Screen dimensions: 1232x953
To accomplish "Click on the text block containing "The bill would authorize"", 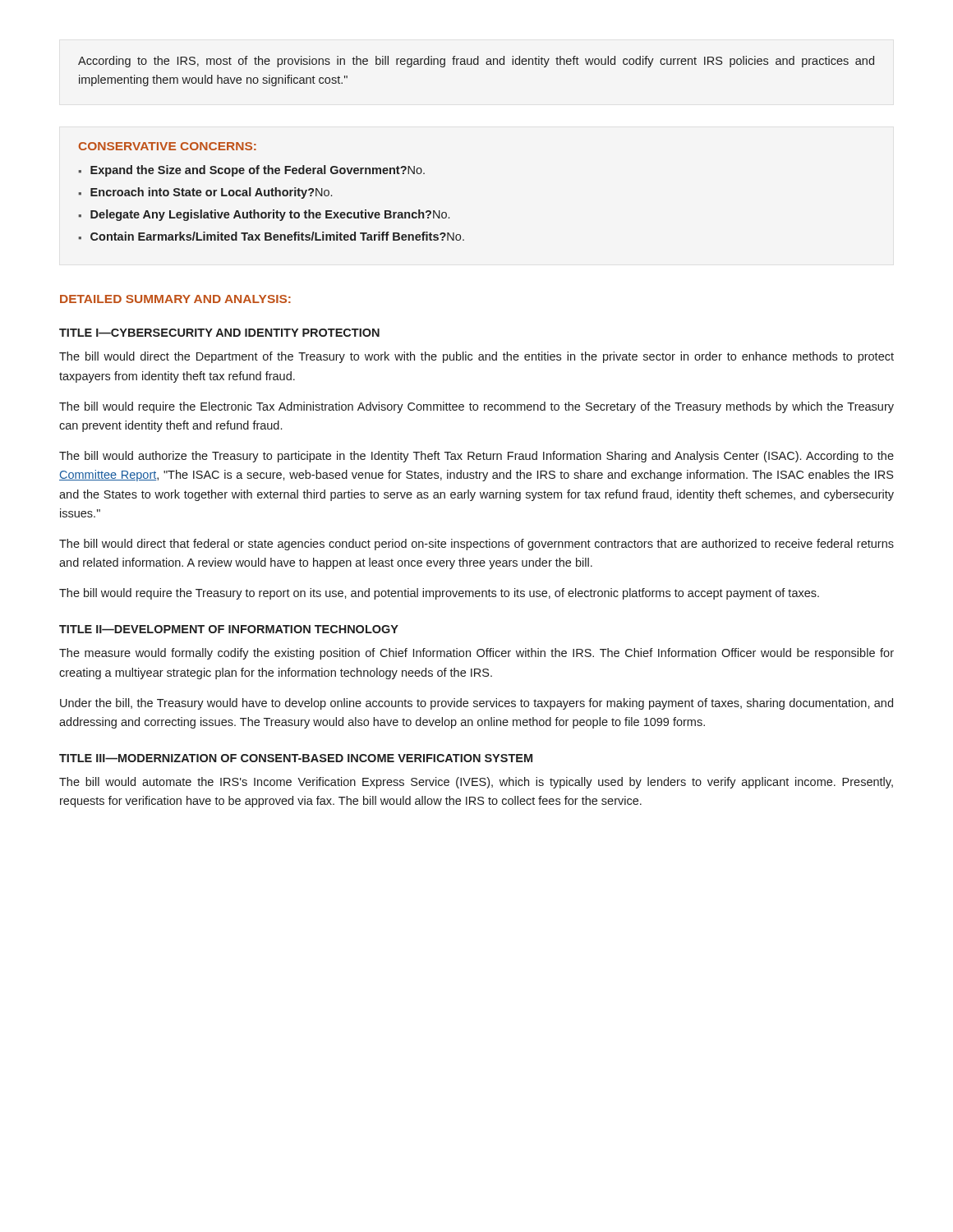I will click(476, 485).
